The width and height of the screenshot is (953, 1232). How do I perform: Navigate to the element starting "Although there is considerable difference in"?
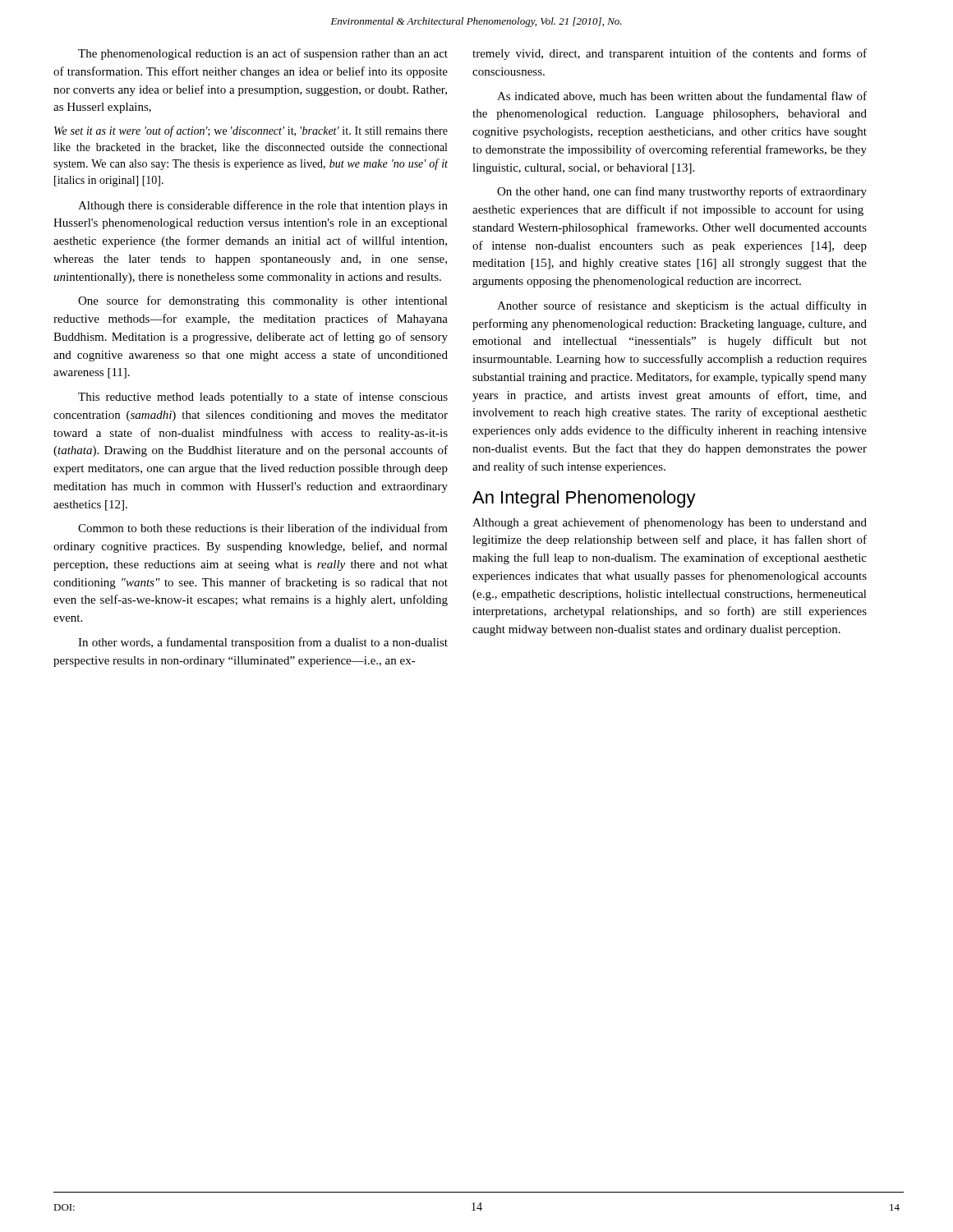251,241
